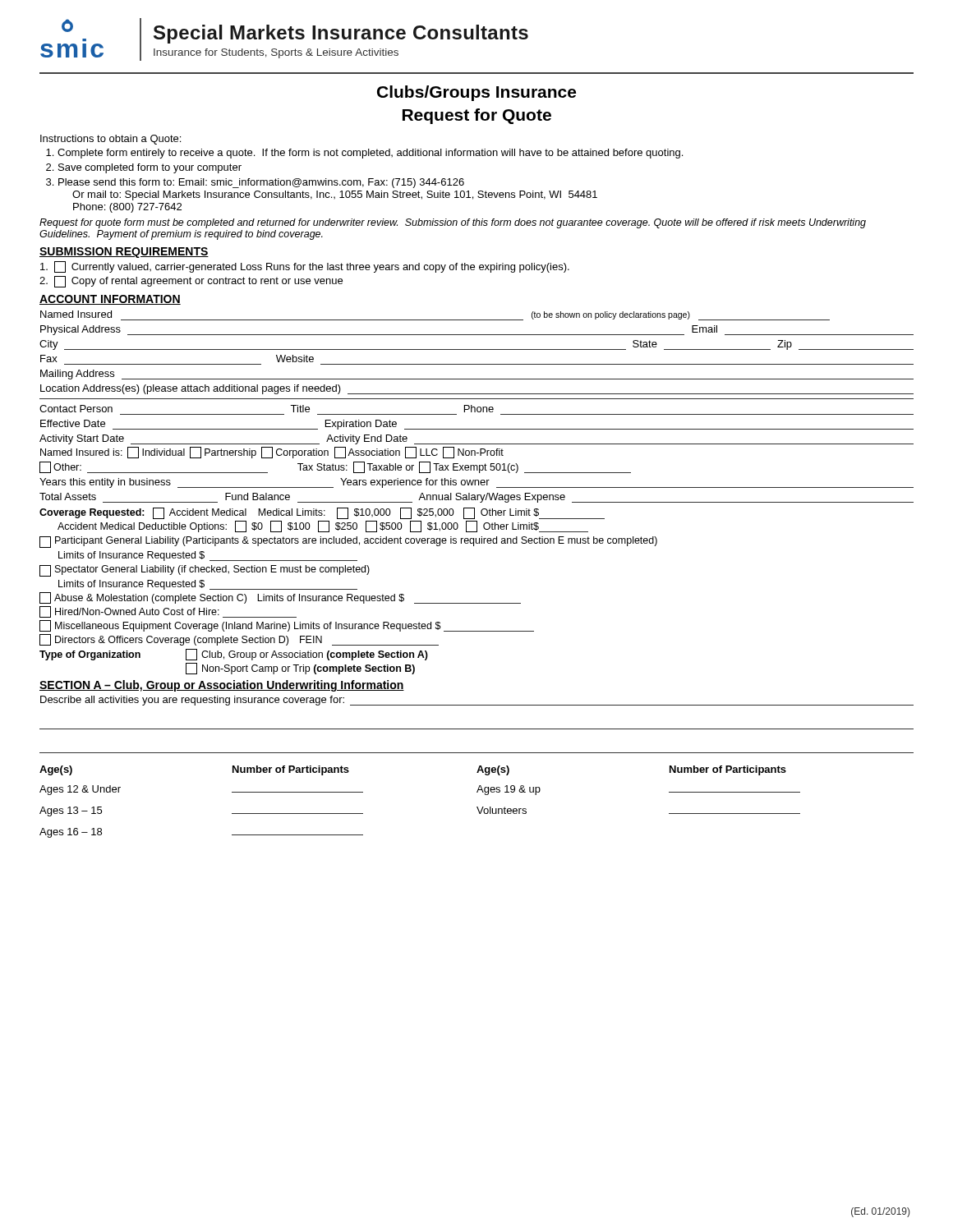This screenshot has width=953, height=1232.
Task: Where is the passage that starts "Directors & Officers"?
Action: pos(239,640)
